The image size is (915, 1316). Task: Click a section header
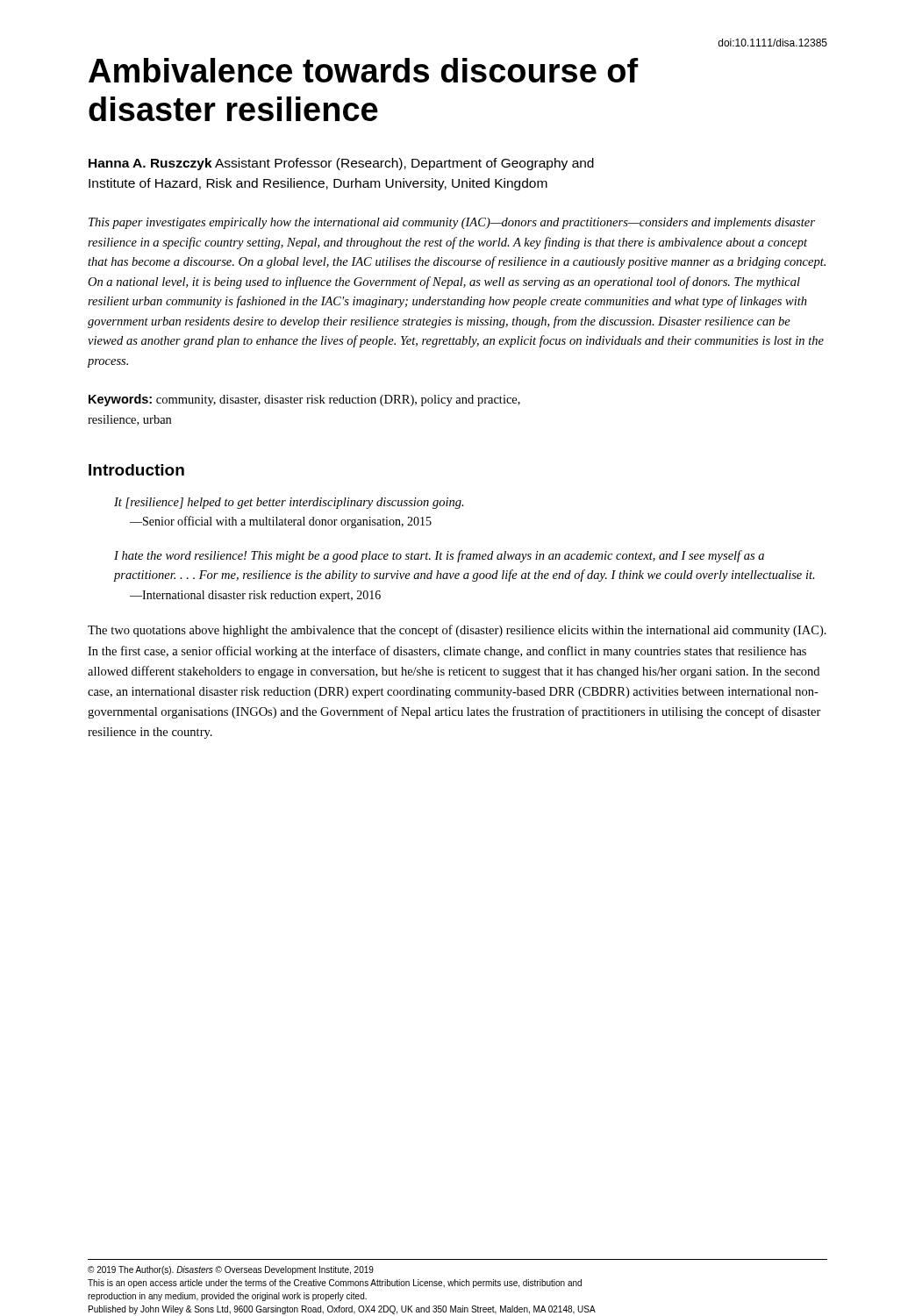pyautogui.click(x=136, y=470)
